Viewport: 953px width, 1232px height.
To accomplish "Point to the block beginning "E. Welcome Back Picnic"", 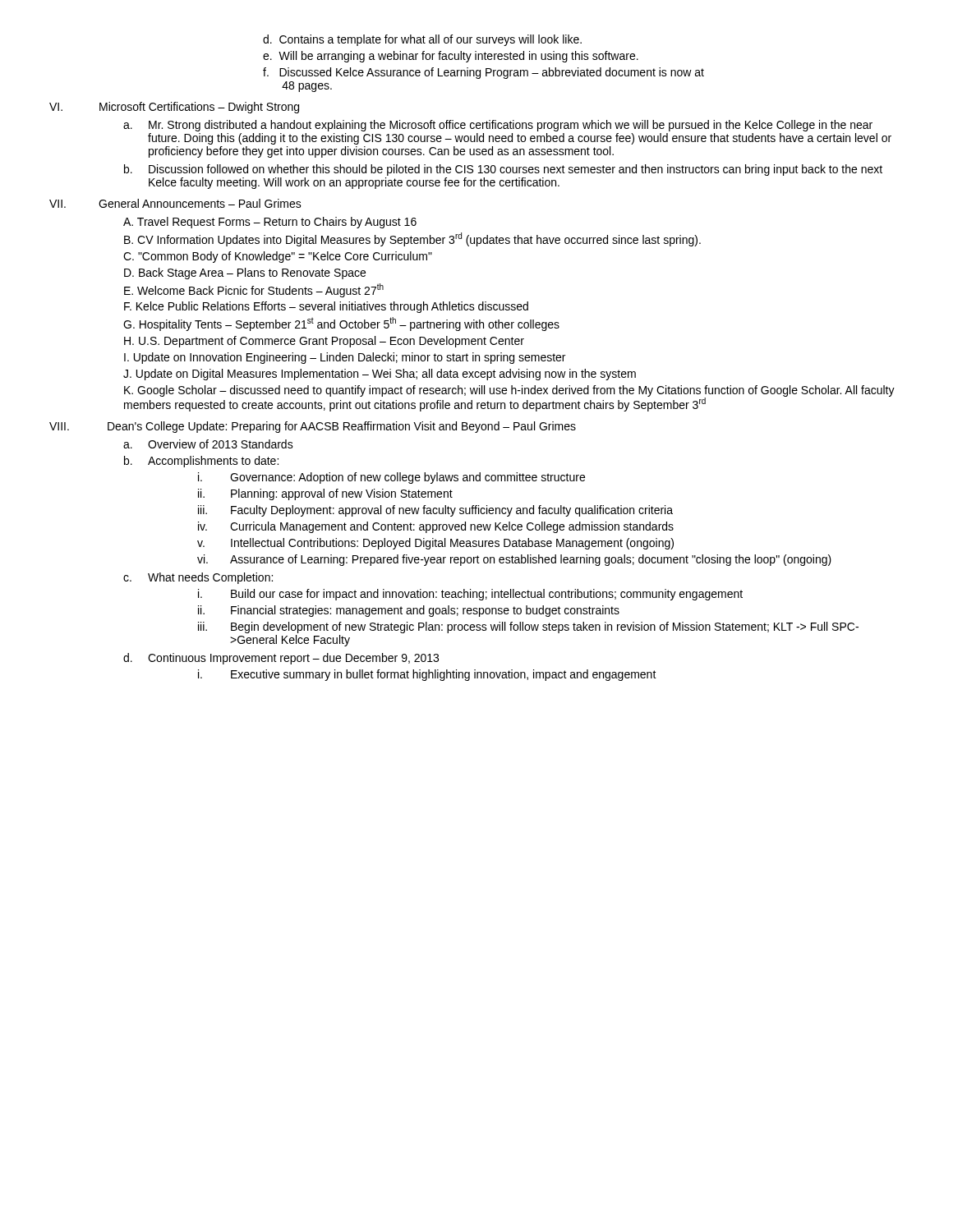I will [253, 290].
